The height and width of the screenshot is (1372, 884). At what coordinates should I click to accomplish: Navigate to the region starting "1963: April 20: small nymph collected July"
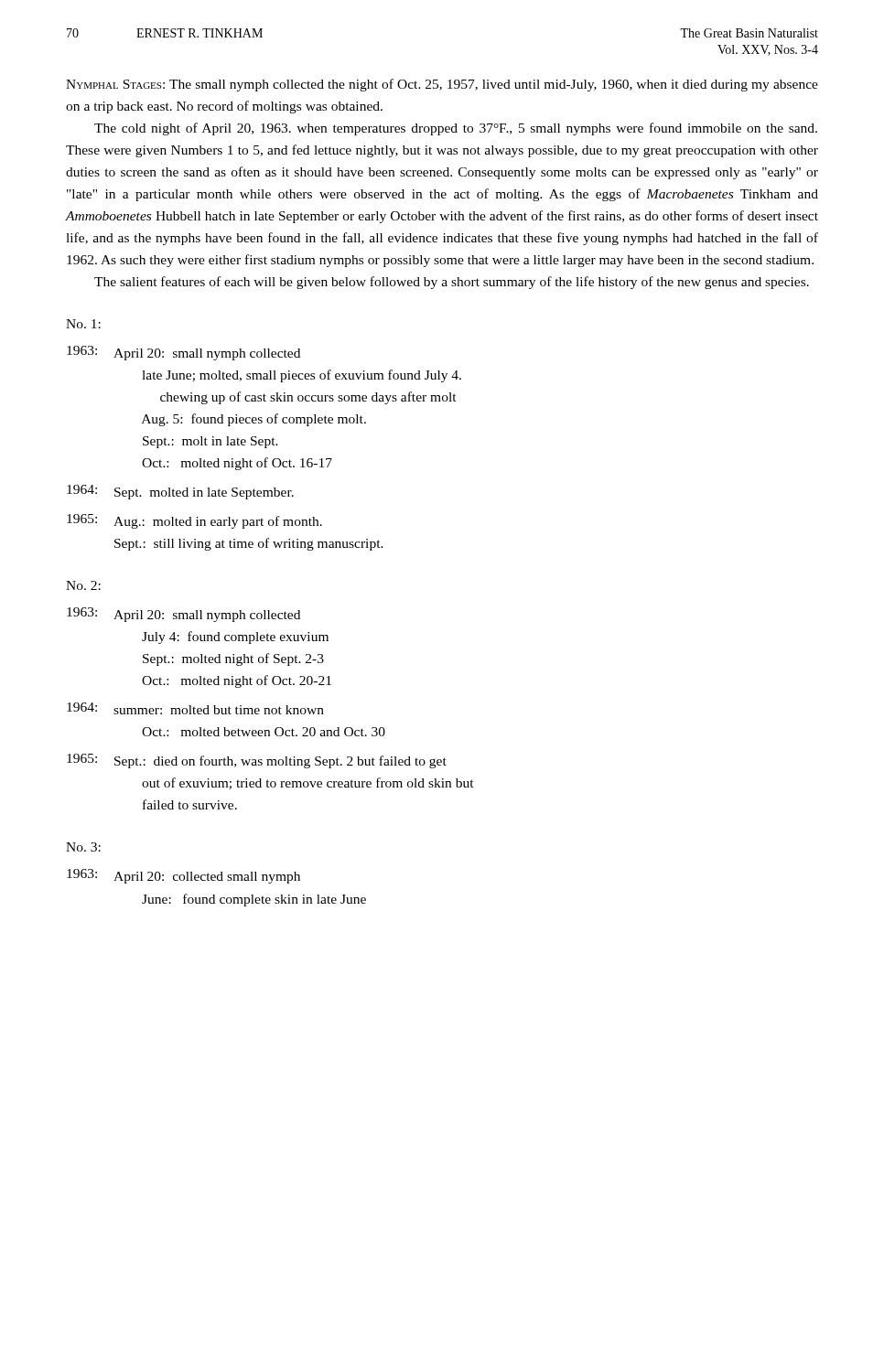click(183, 615)
